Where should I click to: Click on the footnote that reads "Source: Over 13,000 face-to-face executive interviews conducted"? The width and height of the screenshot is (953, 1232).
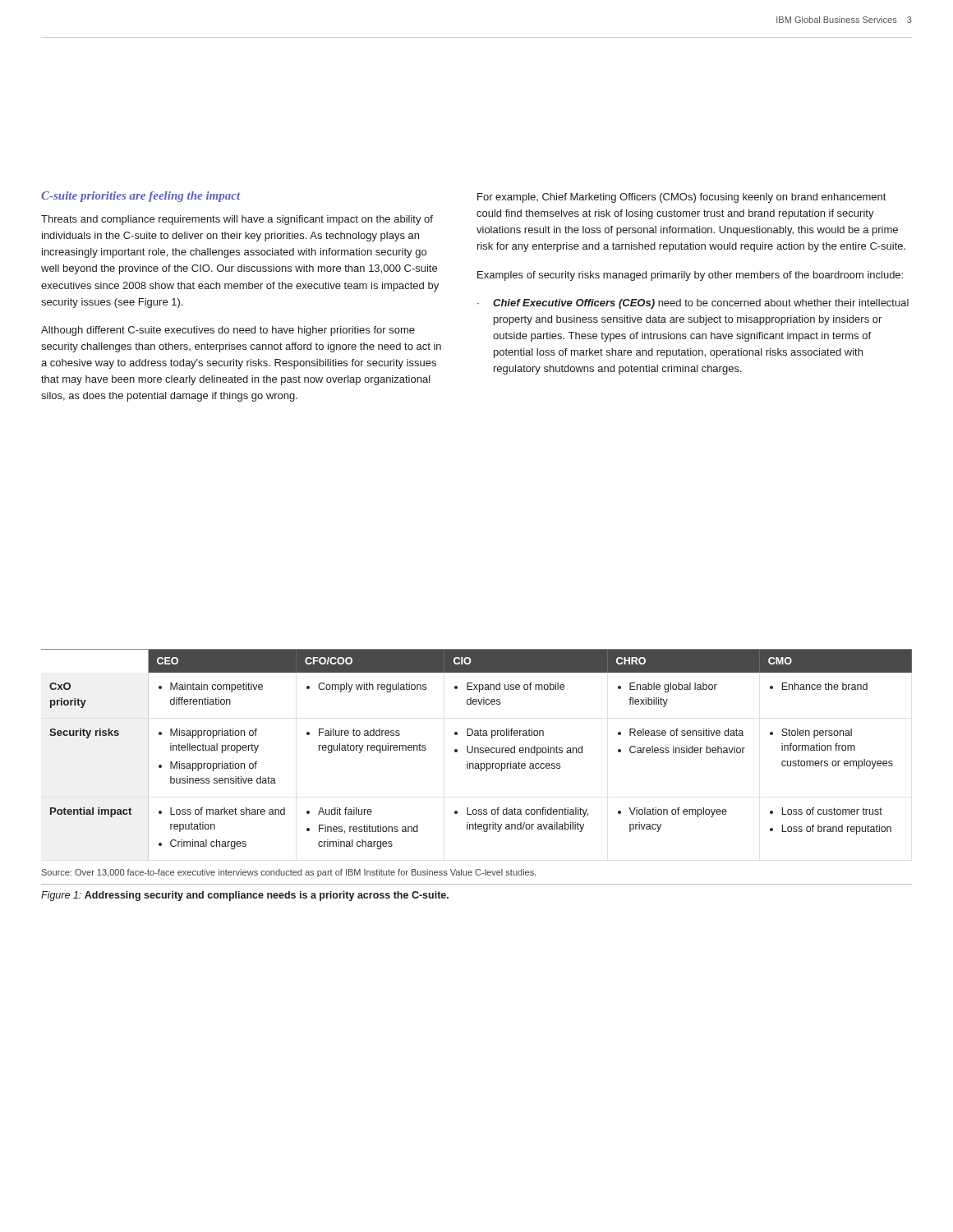click(476, 872)
